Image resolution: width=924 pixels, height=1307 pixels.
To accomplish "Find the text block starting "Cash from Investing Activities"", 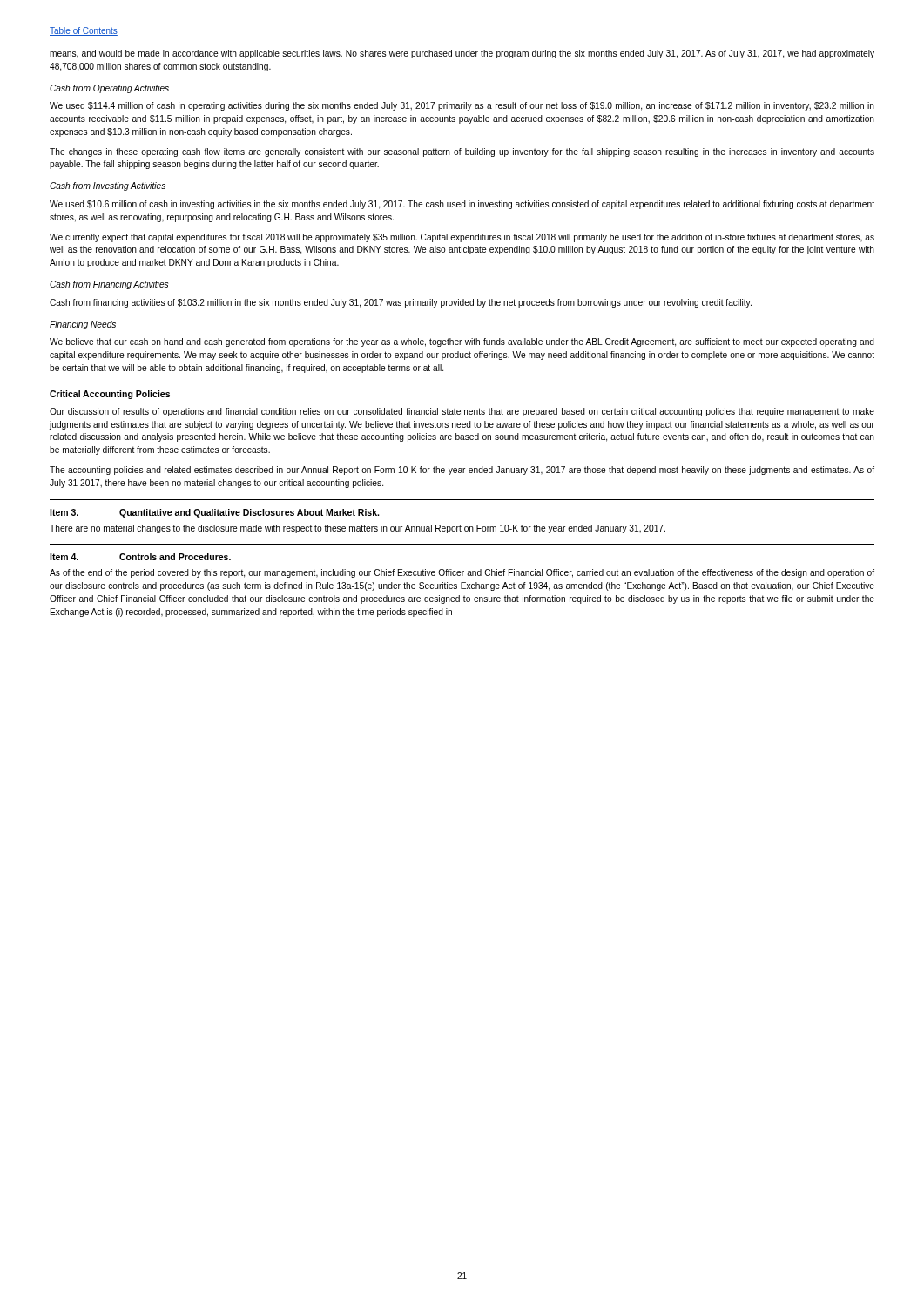I will pos(108,186).
